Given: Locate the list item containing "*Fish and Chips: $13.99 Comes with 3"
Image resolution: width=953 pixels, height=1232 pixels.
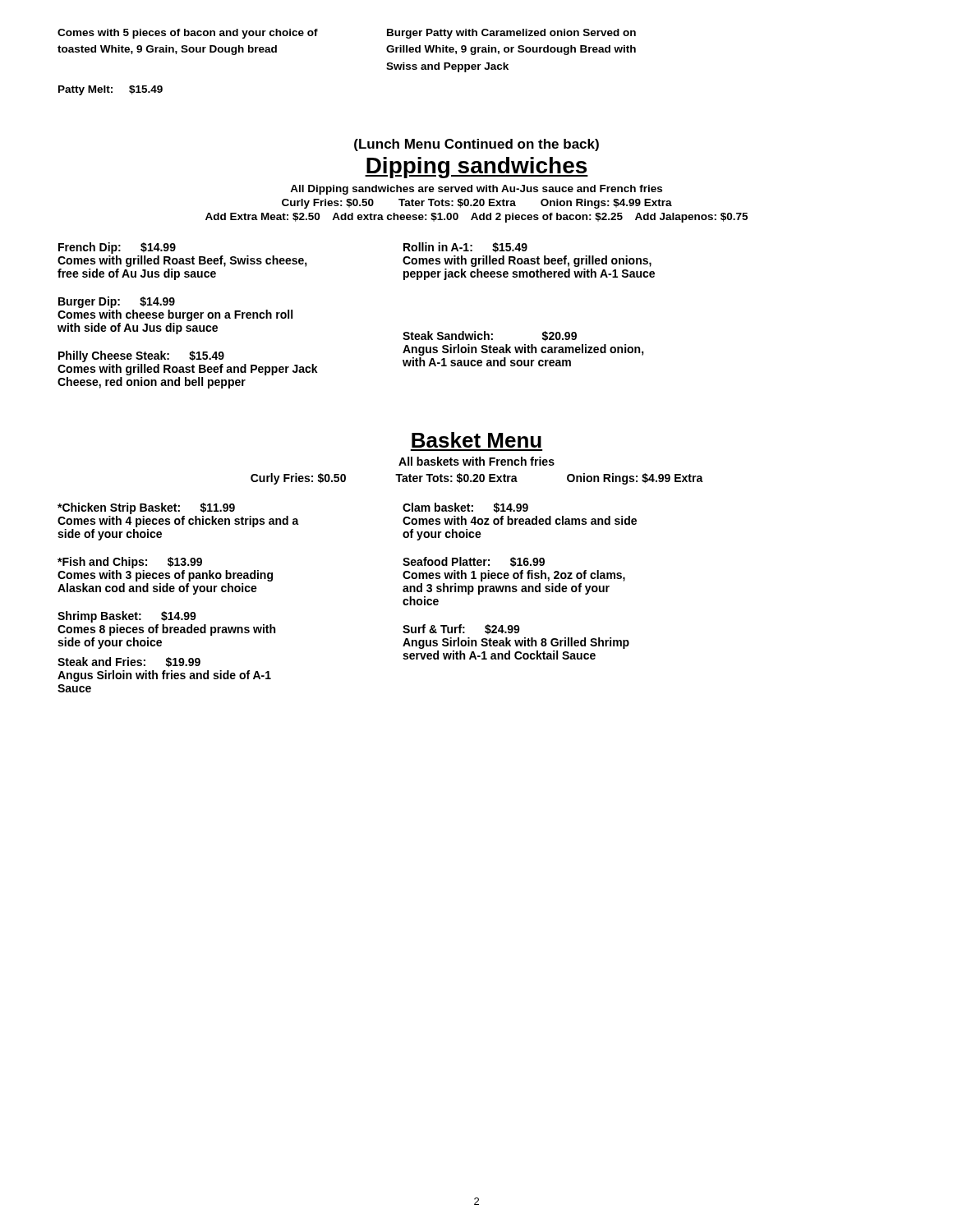Looking at the screenshot, I should [x=214, y=575].
